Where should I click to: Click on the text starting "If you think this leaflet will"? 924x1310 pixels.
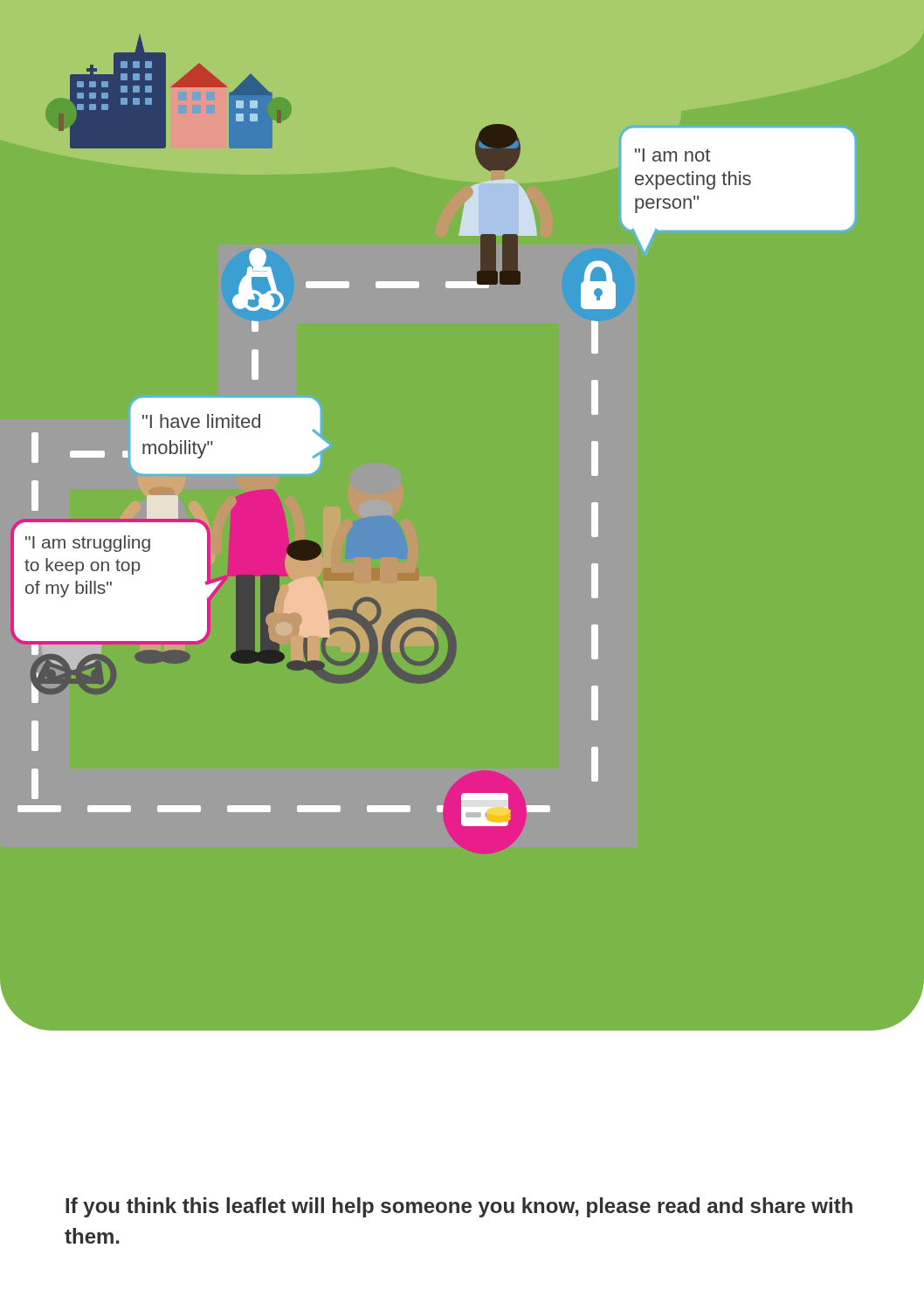462,1222
